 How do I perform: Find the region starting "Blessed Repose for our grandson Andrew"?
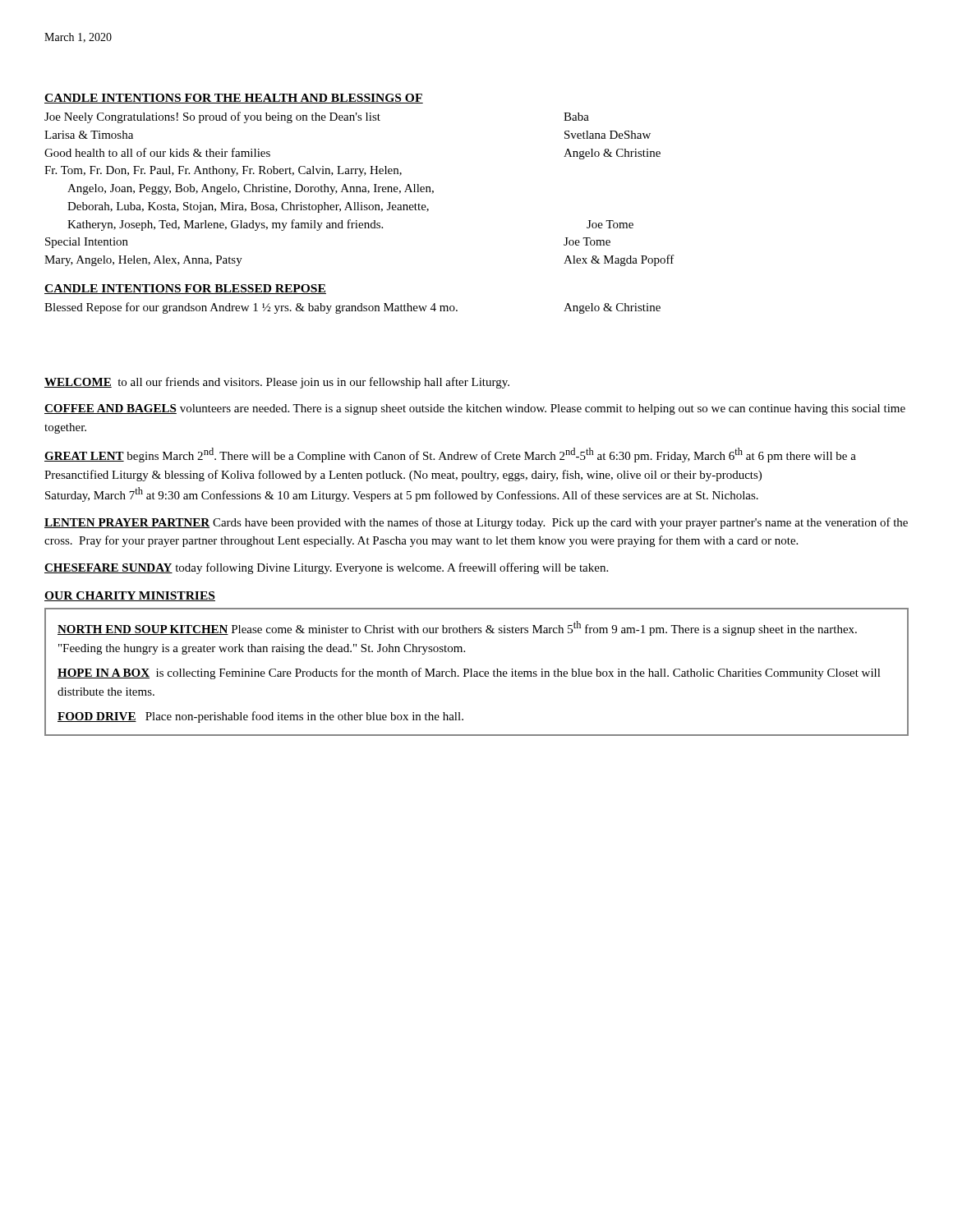(352, 308)
